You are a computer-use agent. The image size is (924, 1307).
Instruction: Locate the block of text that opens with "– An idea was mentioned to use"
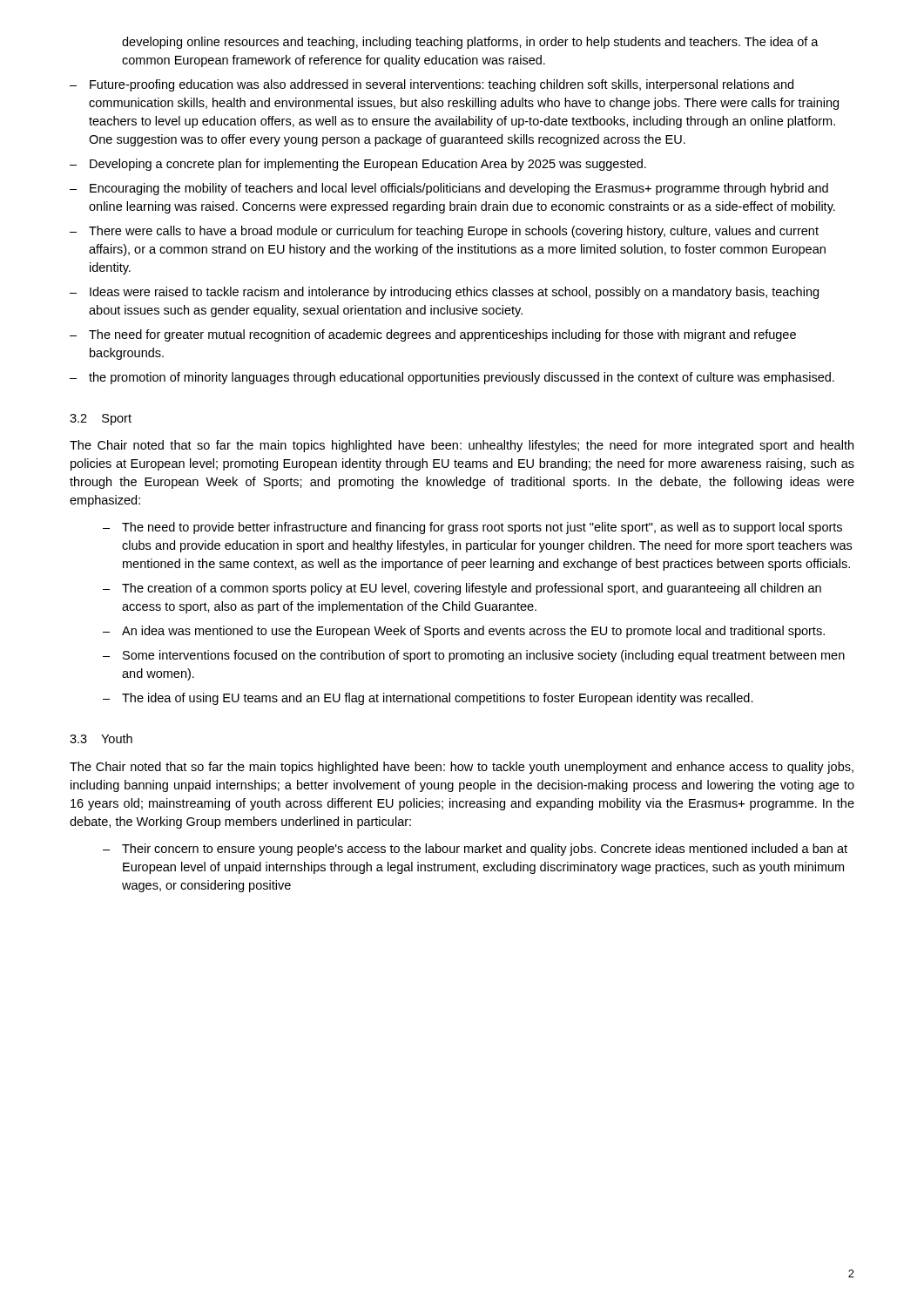(479, 632)
